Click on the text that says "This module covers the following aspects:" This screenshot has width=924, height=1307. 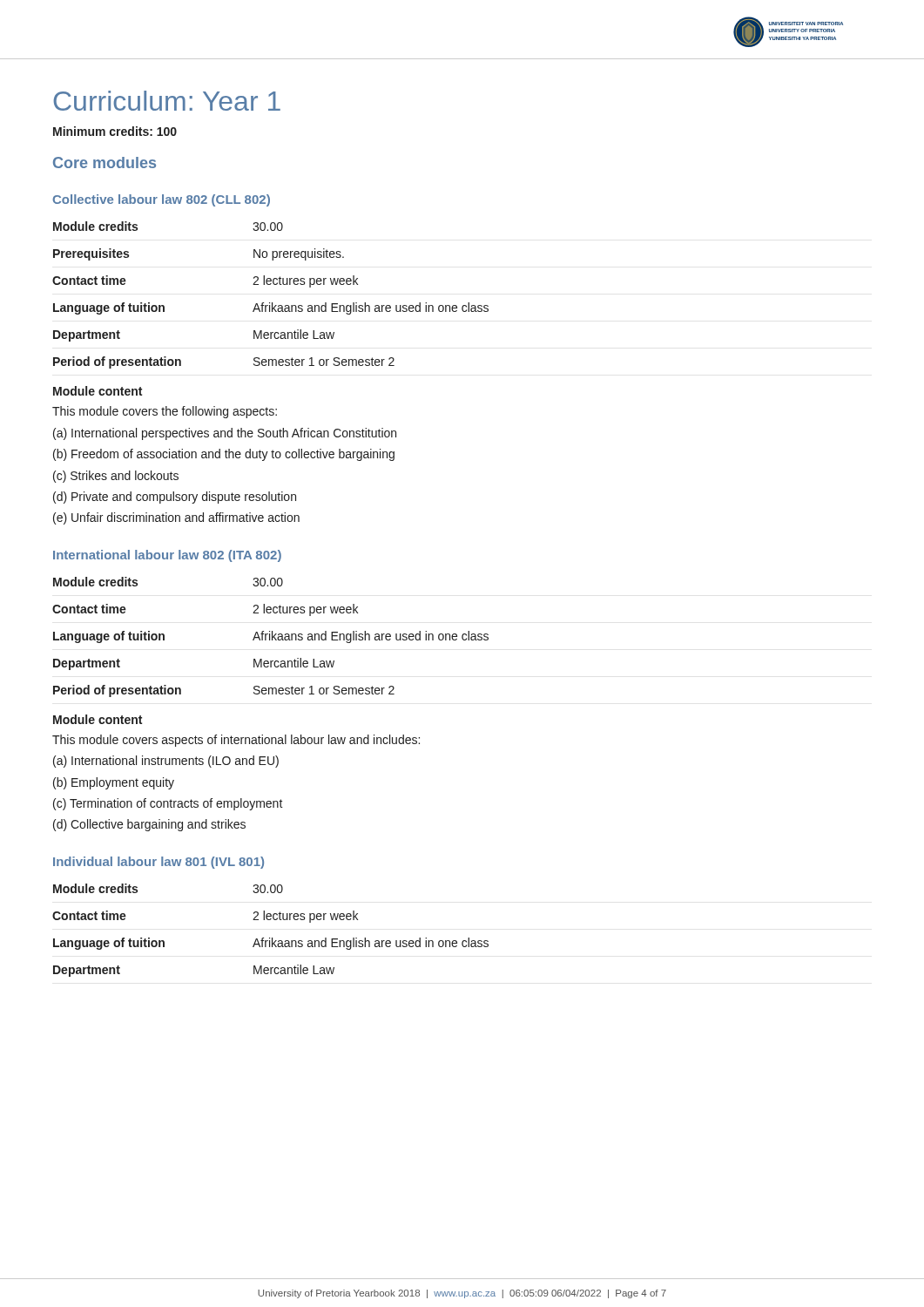tap(165, 412)
